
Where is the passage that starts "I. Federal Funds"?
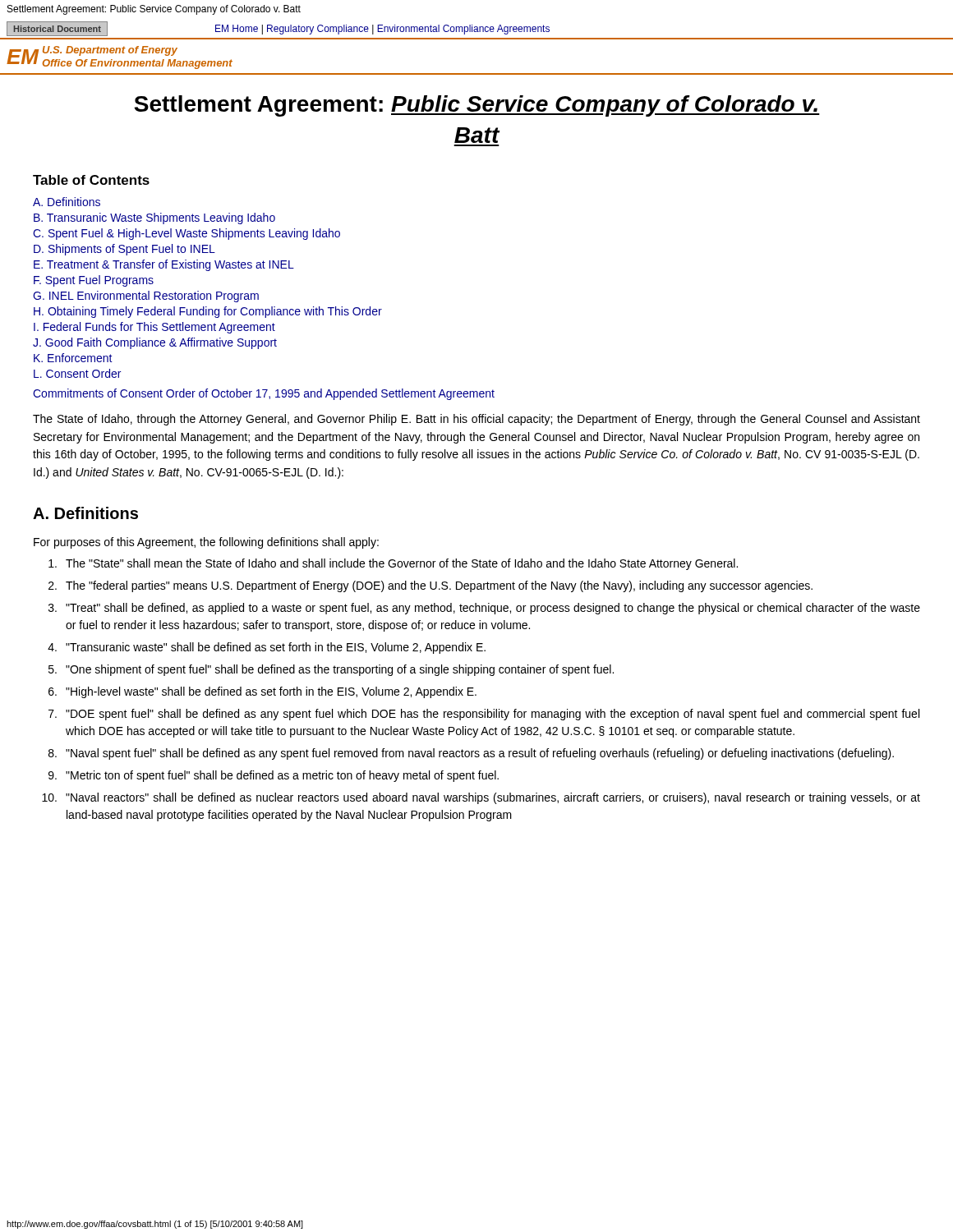pyautogui.click(x=154, y=327)
